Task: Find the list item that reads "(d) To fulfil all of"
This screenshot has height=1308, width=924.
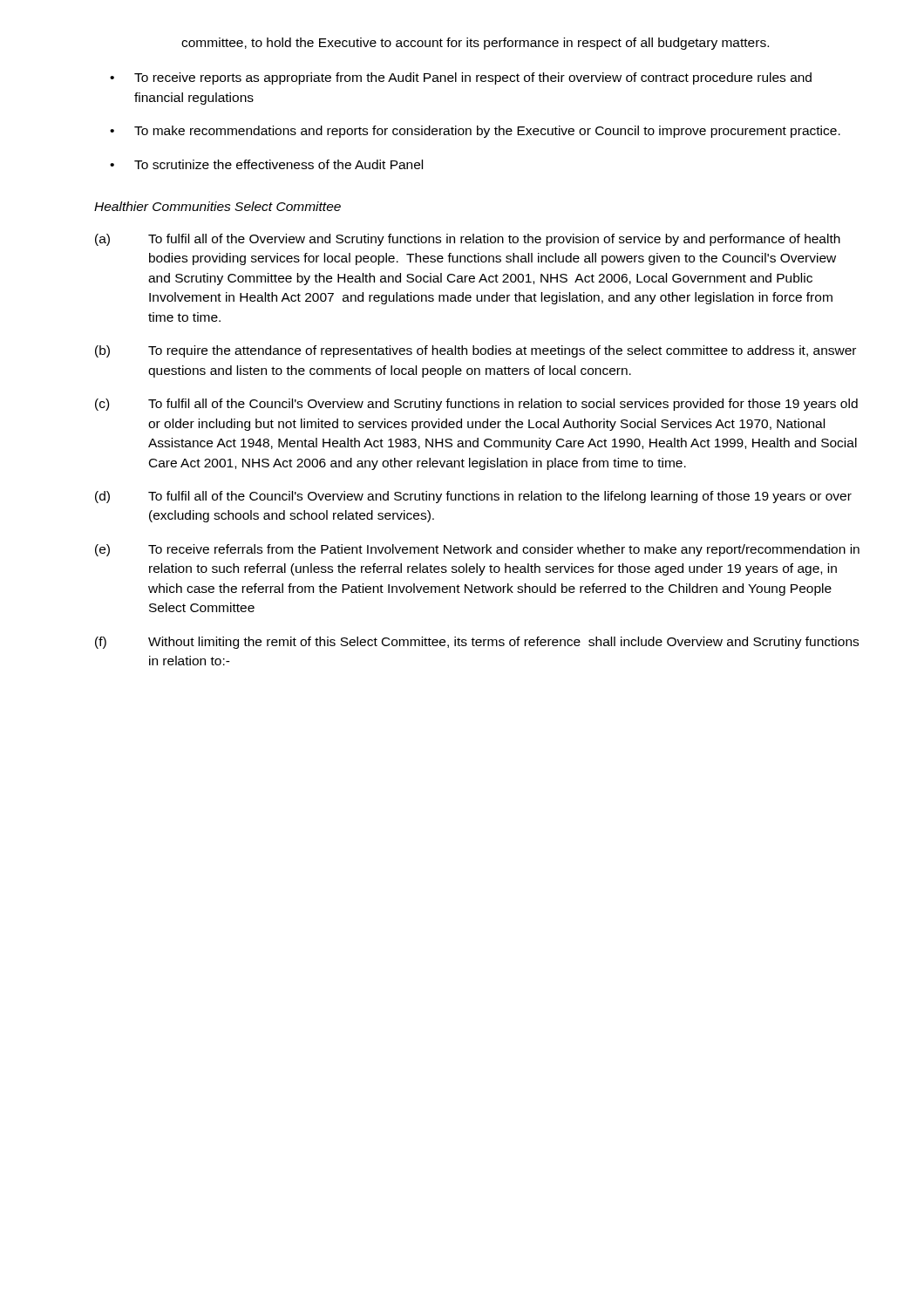Action: pyautogui.click(x=478, y=506)
